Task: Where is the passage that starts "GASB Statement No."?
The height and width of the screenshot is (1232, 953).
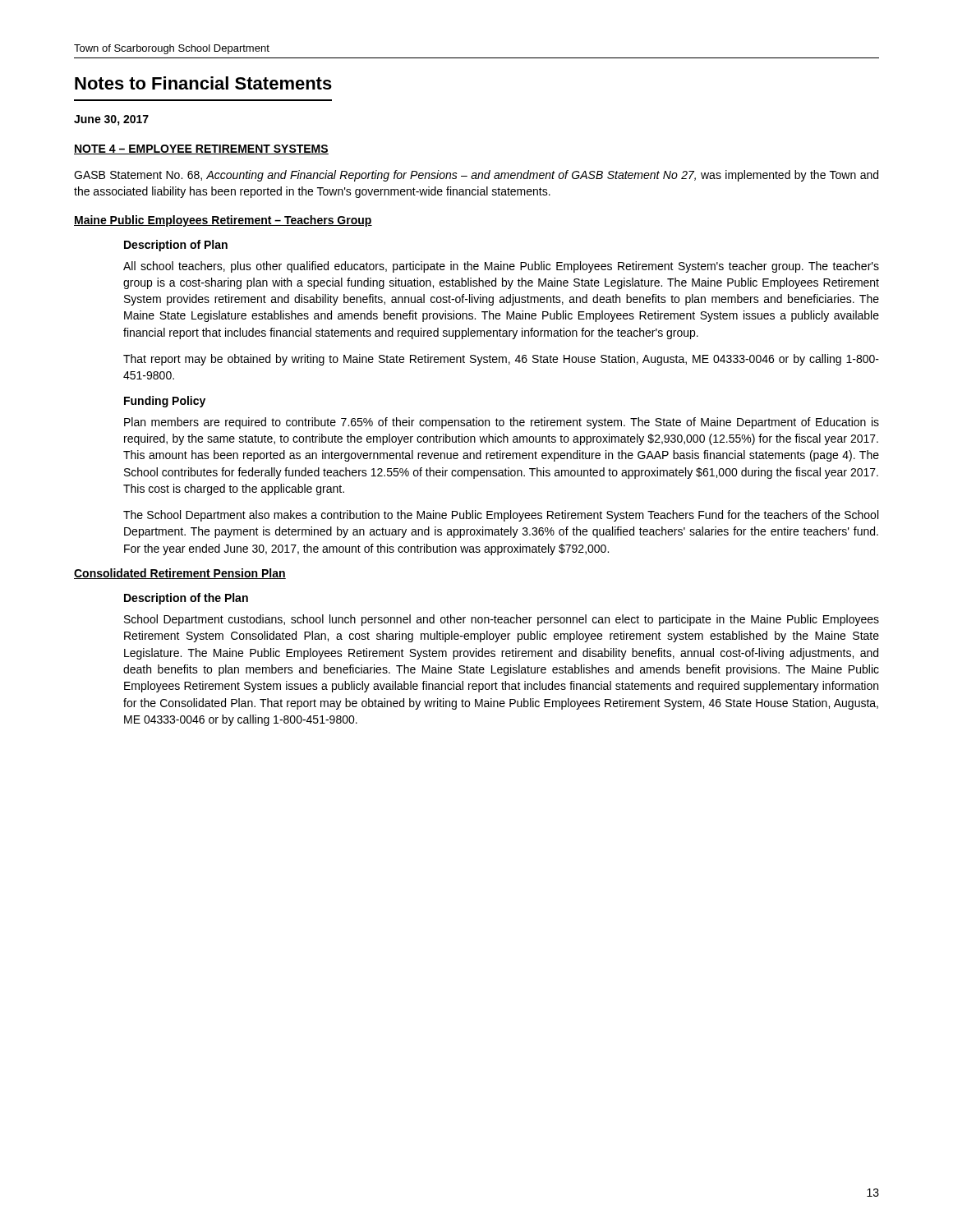Action: pyautogui.click(x=476, y=183)
